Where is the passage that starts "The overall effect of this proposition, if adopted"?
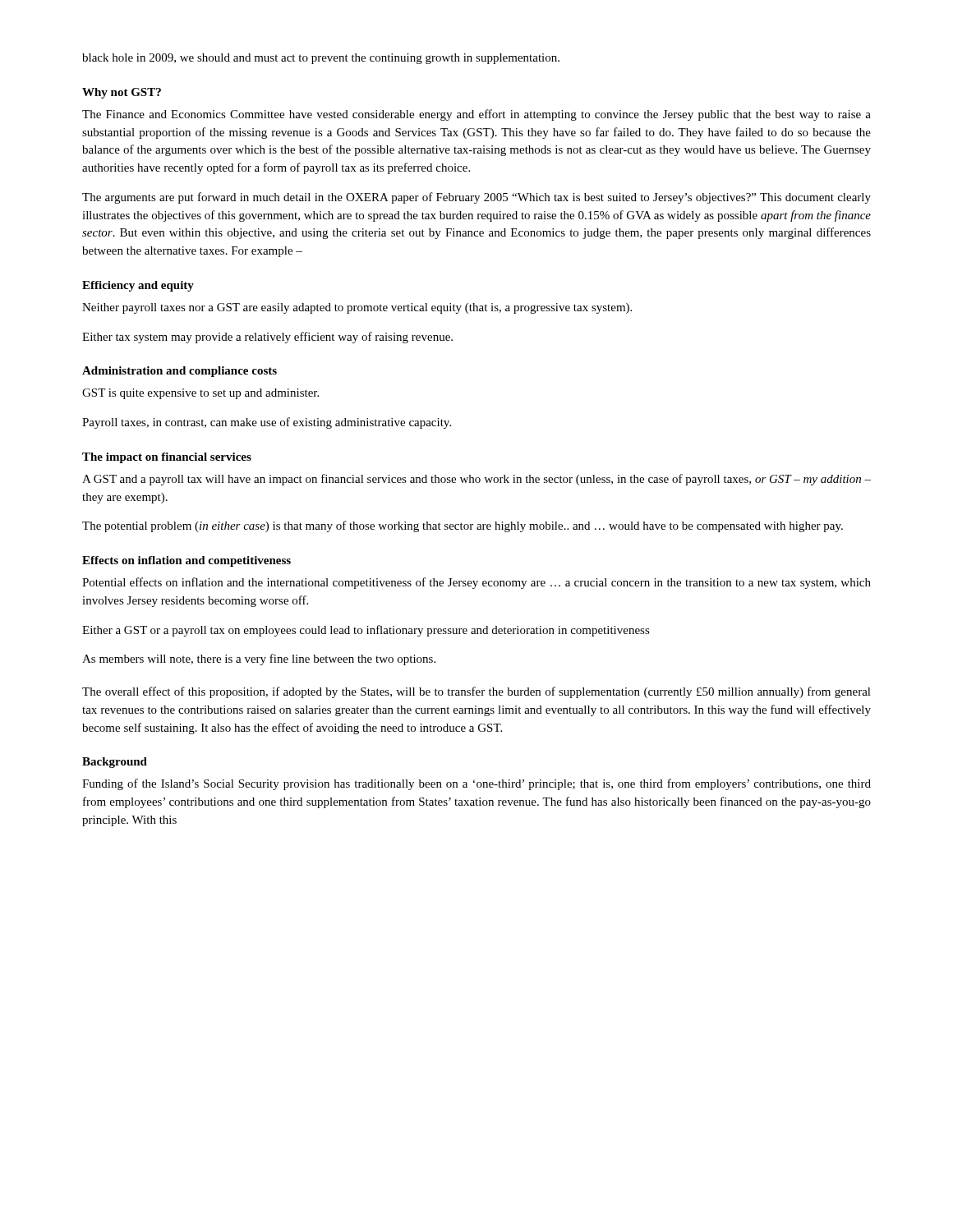This screenshot has height=1232, width=953. (476, 710)
